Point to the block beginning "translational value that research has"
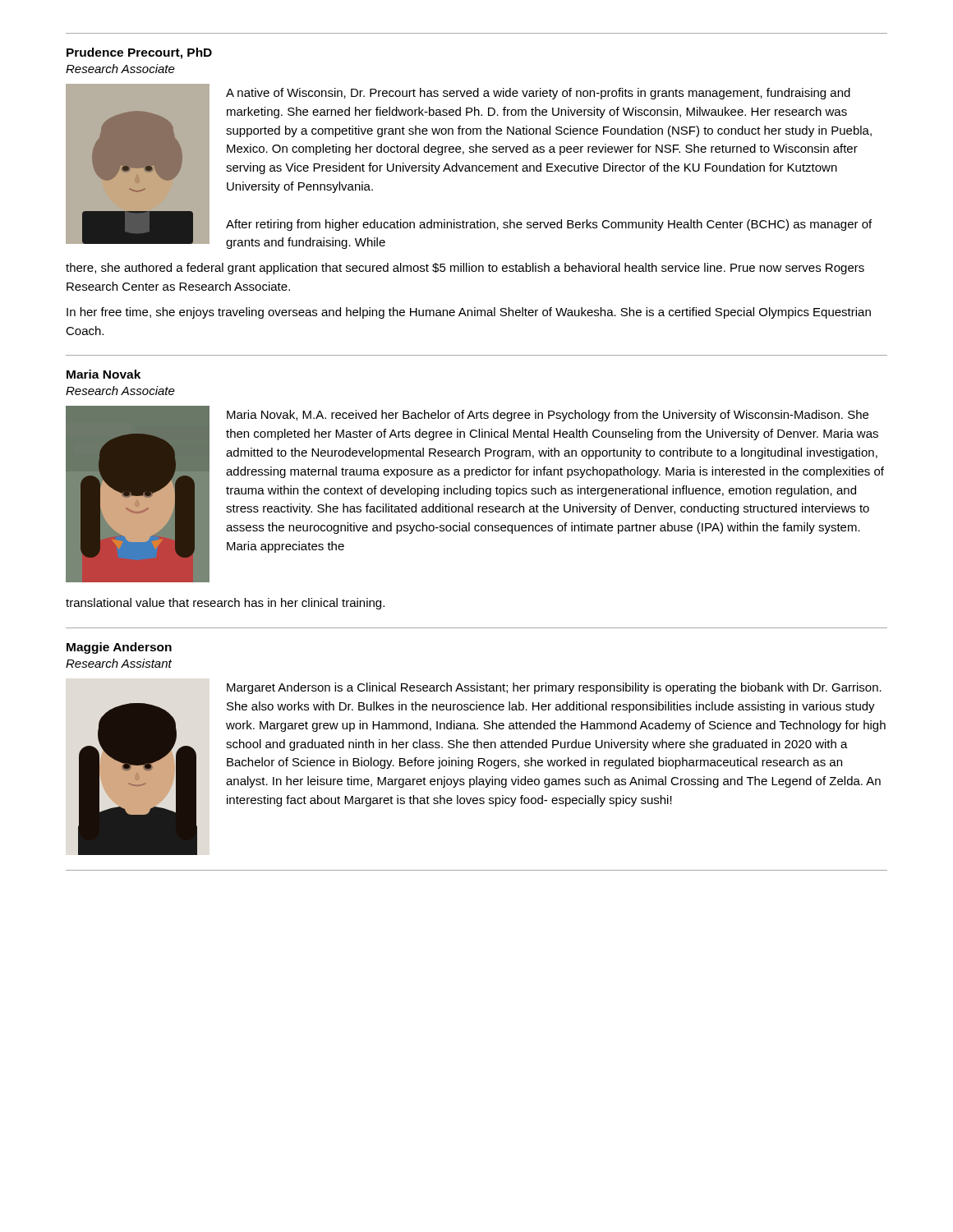 [226, 603]
